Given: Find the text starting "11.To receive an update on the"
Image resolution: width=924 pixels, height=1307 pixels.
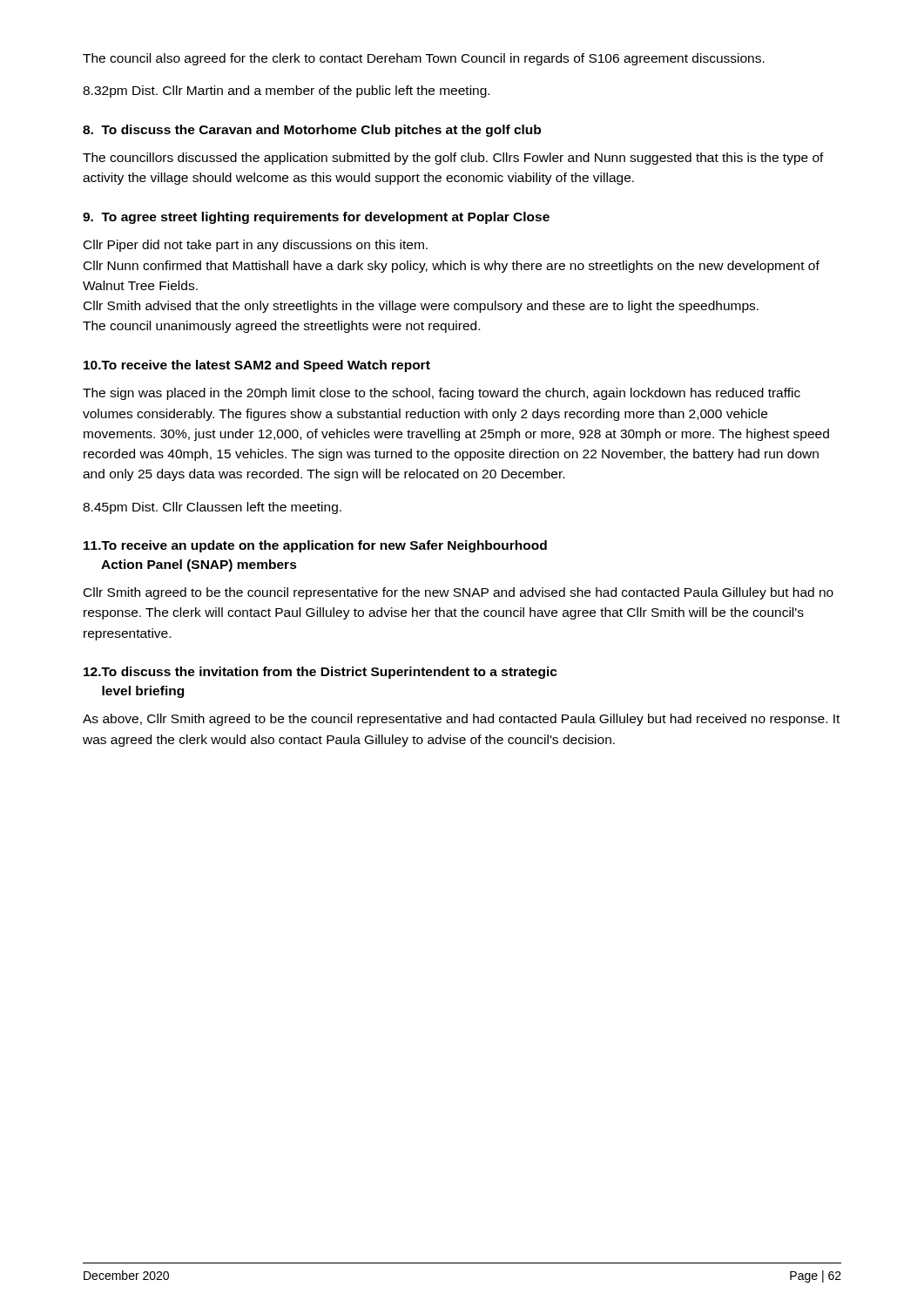Looking at the screenshot, I should point(315,554).
